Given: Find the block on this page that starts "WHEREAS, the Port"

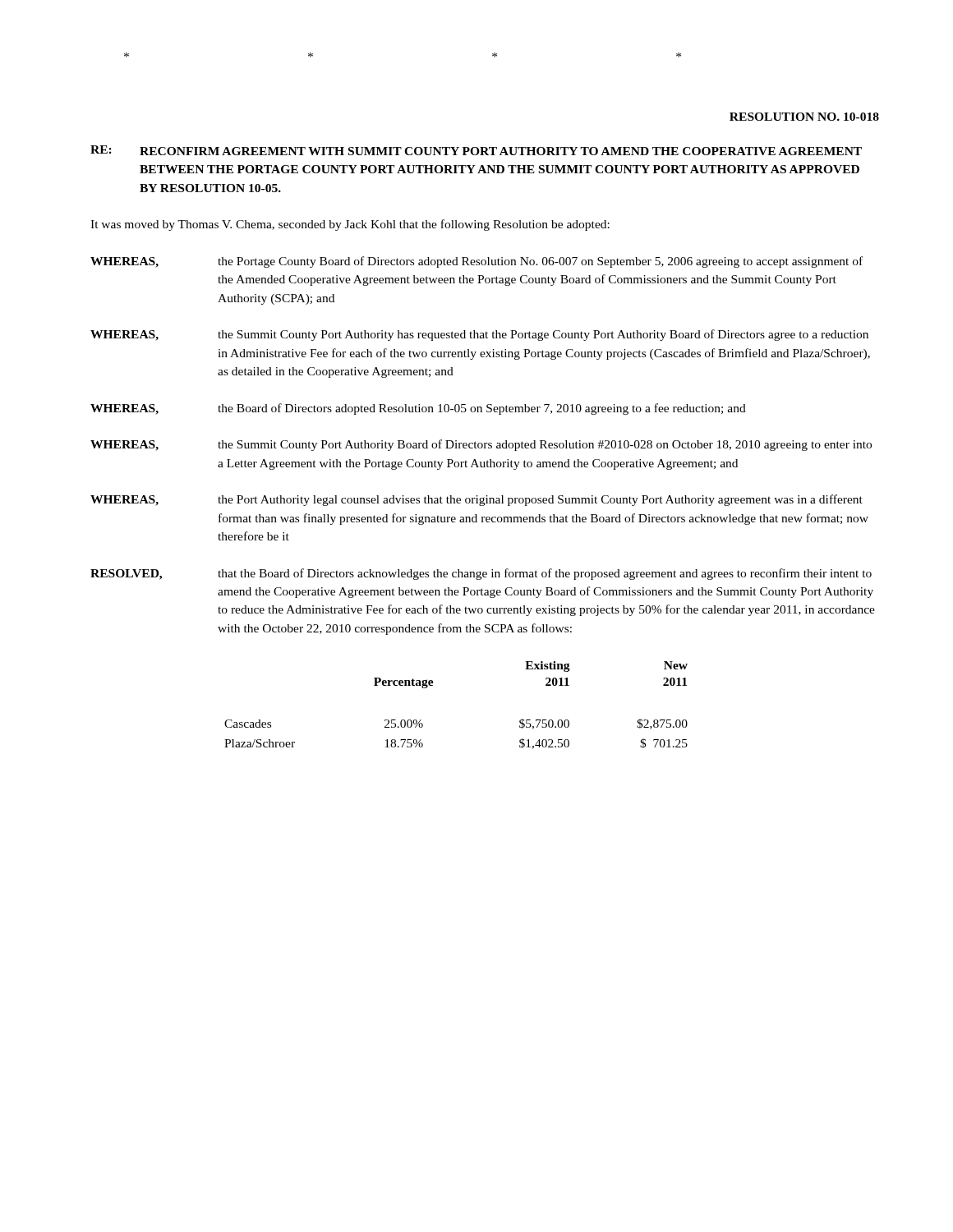Looking at the screenshot, I should click(x=485, y=518).
